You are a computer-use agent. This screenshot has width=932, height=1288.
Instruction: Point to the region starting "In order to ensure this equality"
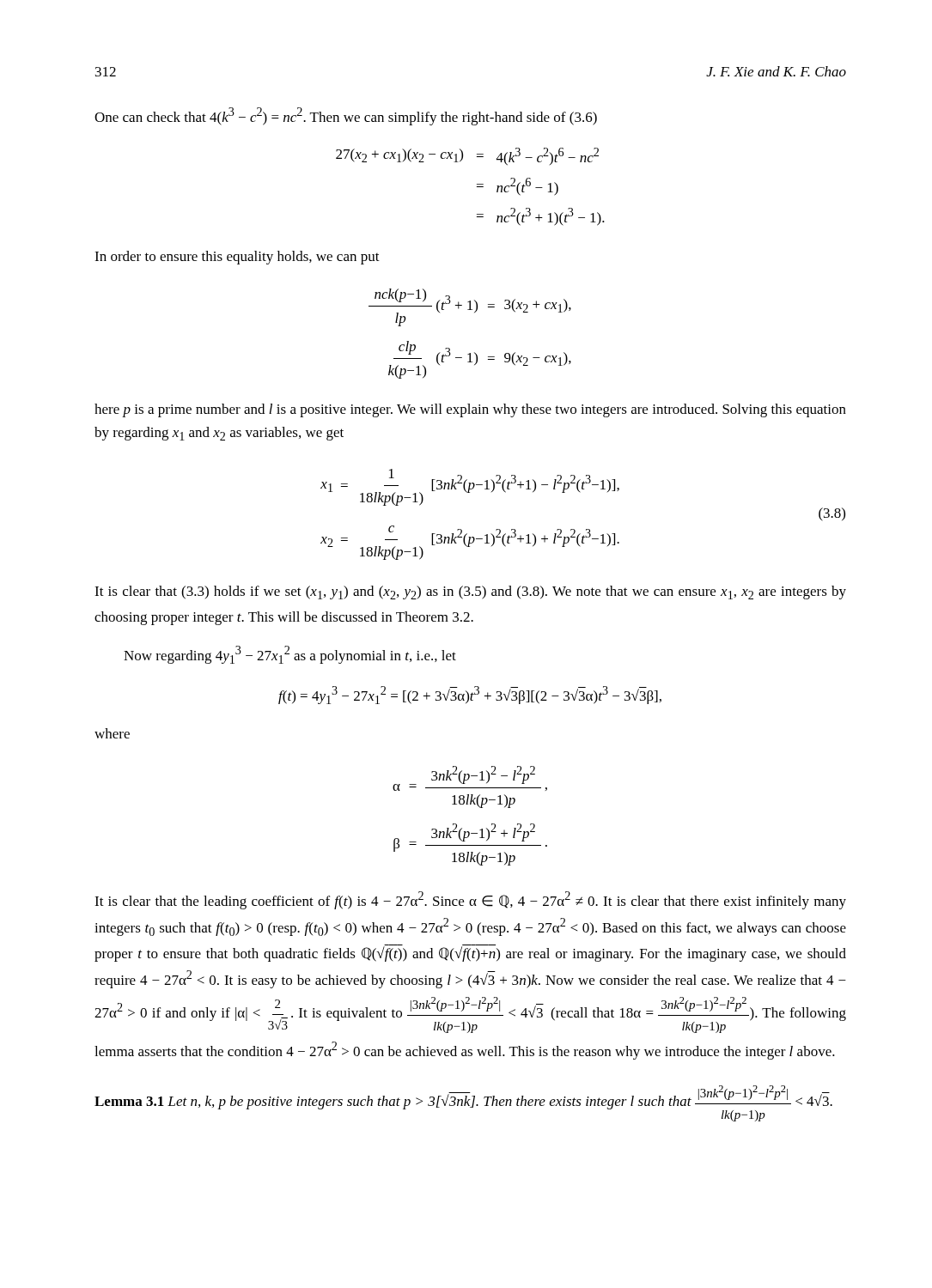pos(237,256)
